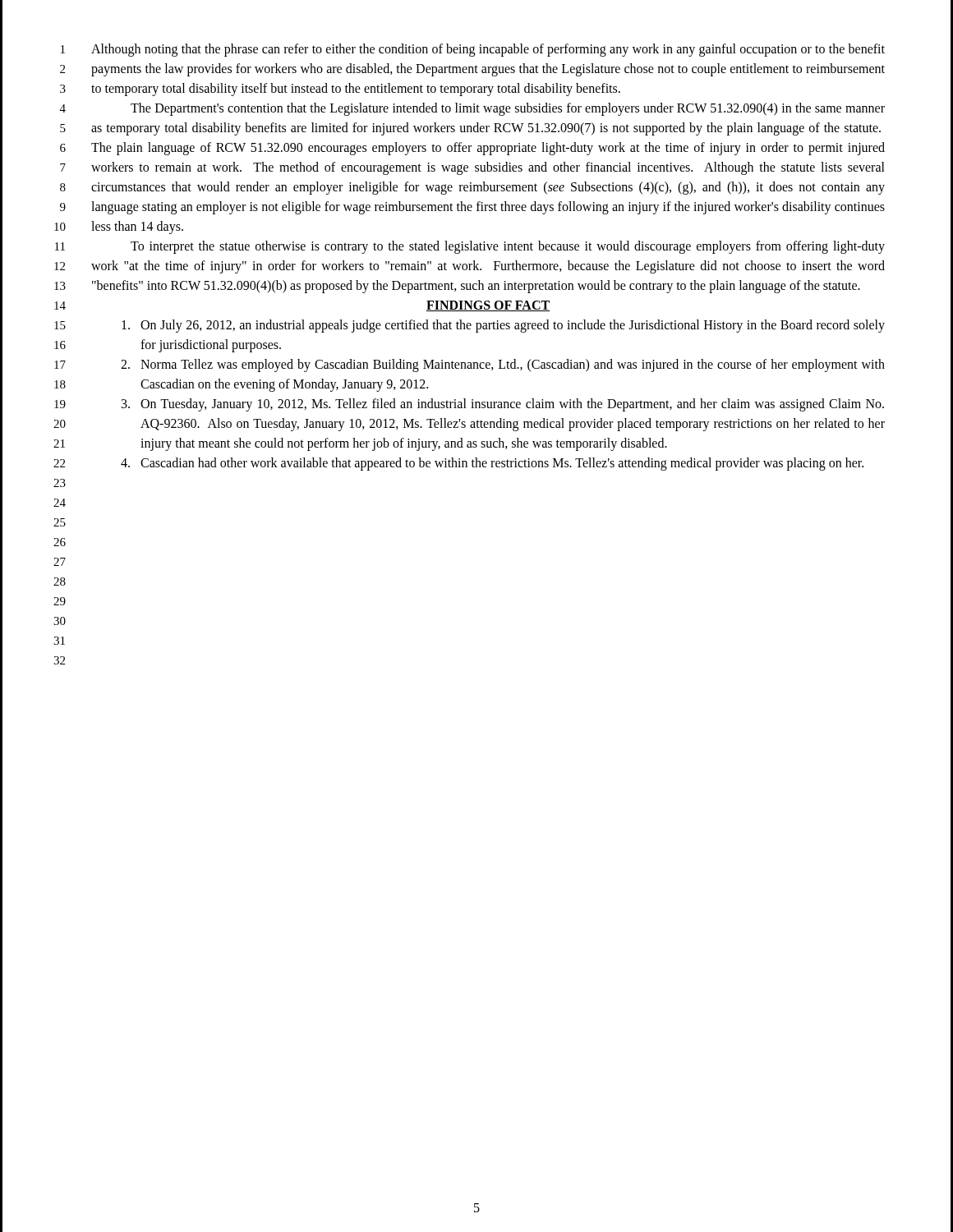
Task: Point to the block beginning "2. Norma Tellez was employed by"
Action: click(x=488, y=375)
